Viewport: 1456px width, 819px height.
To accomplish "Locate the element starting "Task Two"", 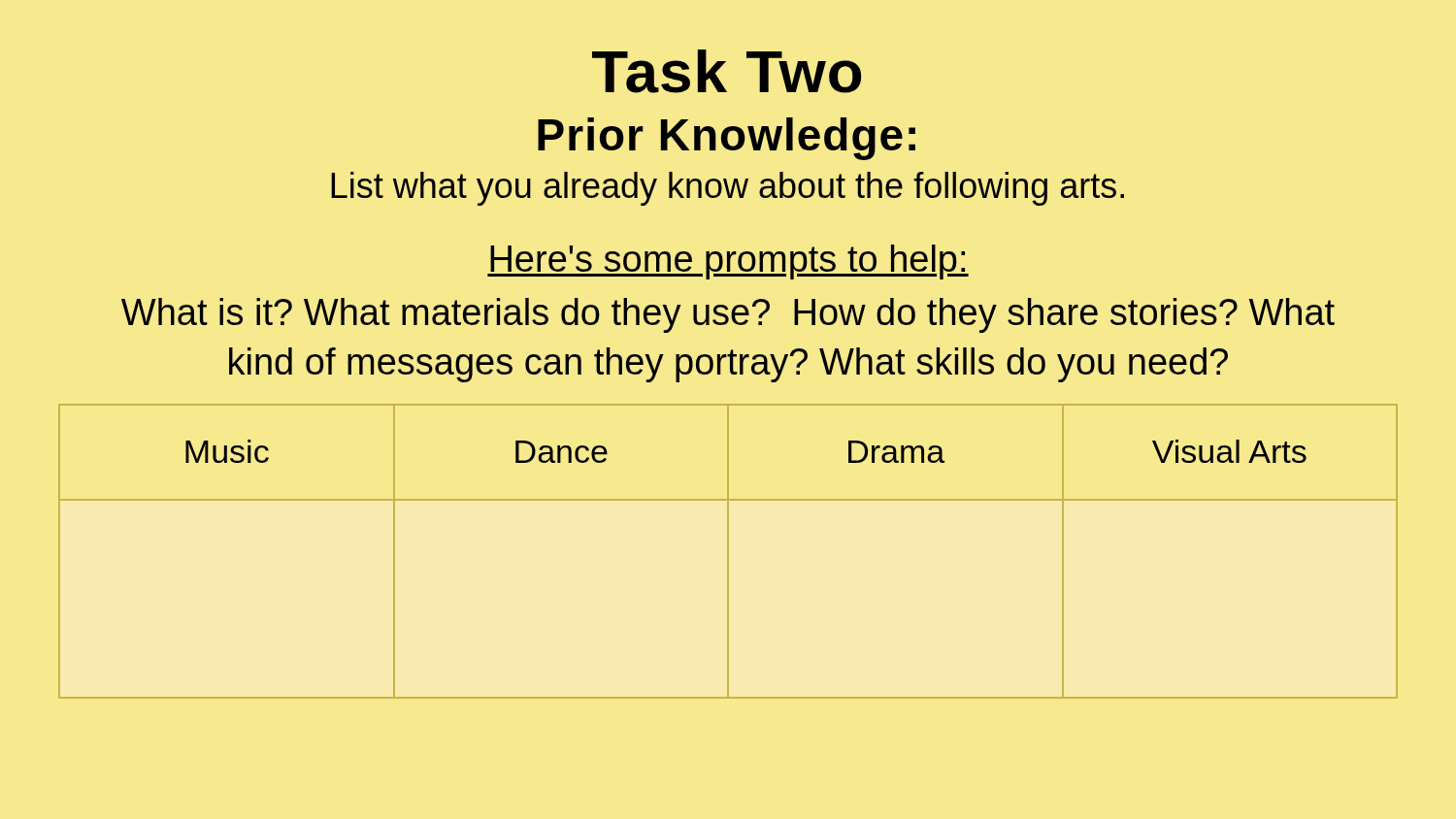I will 728,72.
